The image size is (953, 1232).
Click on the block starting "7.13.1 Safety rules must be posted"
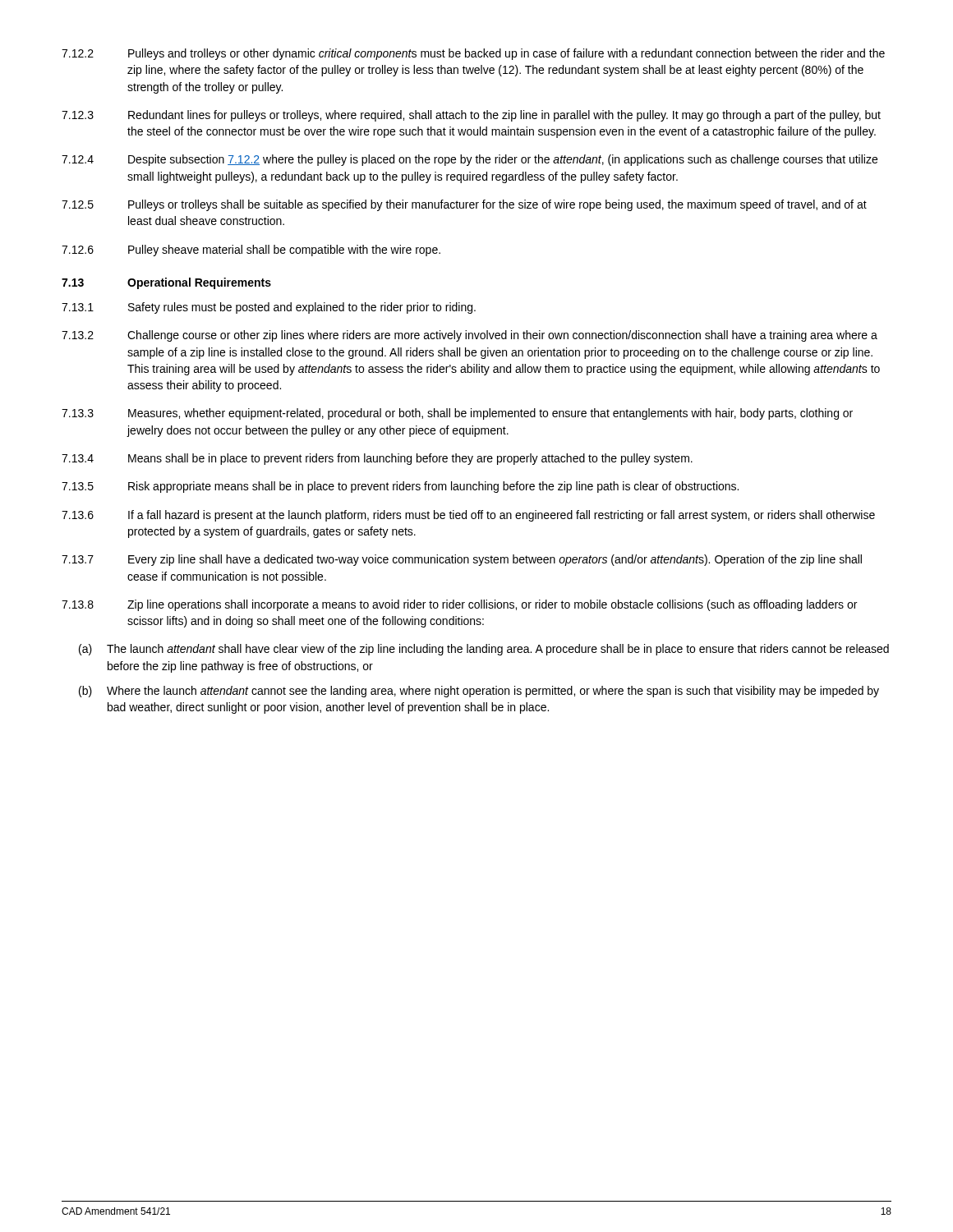(x=476, y=307)
